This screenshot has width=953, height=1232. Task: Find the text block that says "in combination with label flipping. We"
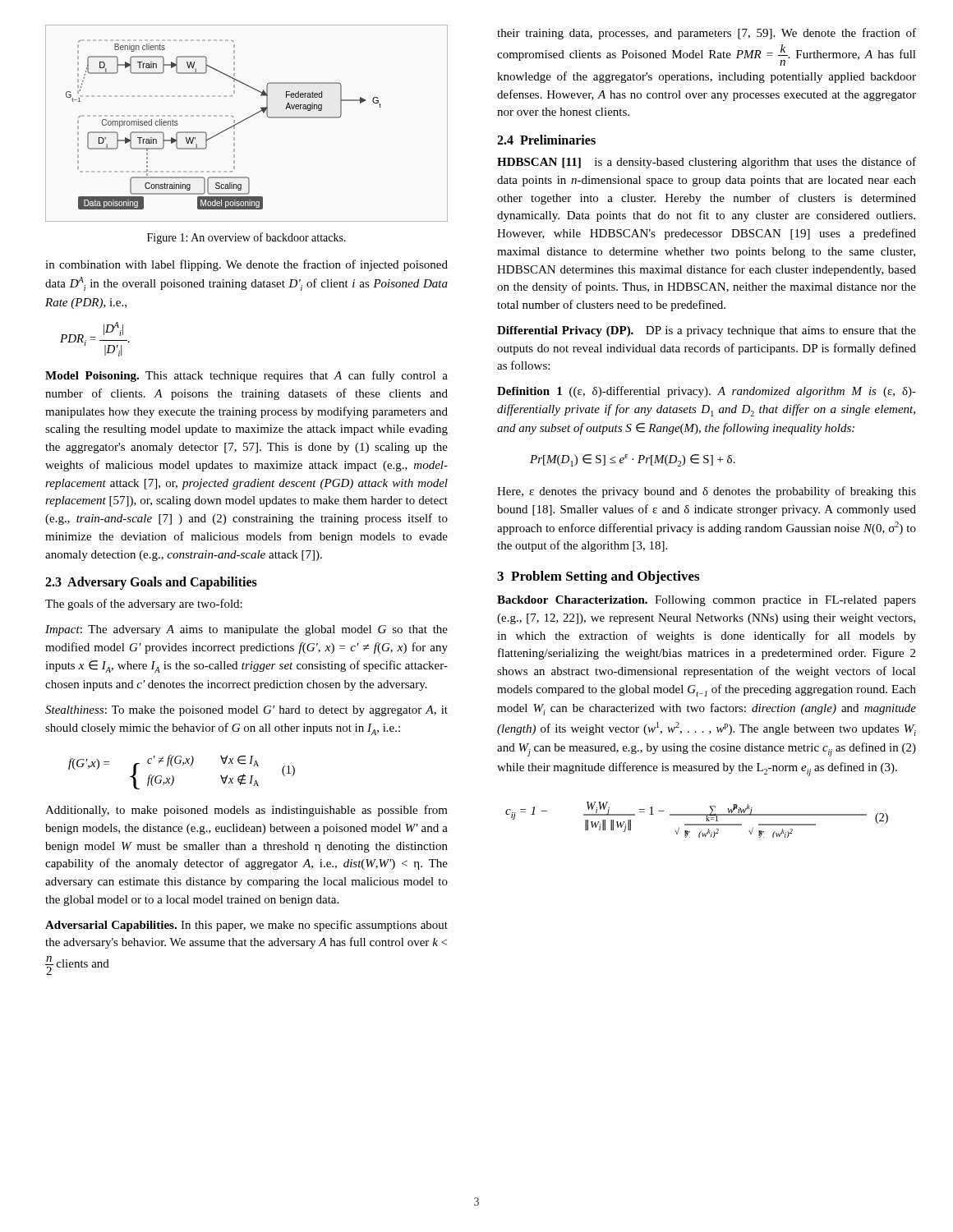click(246, 265)
